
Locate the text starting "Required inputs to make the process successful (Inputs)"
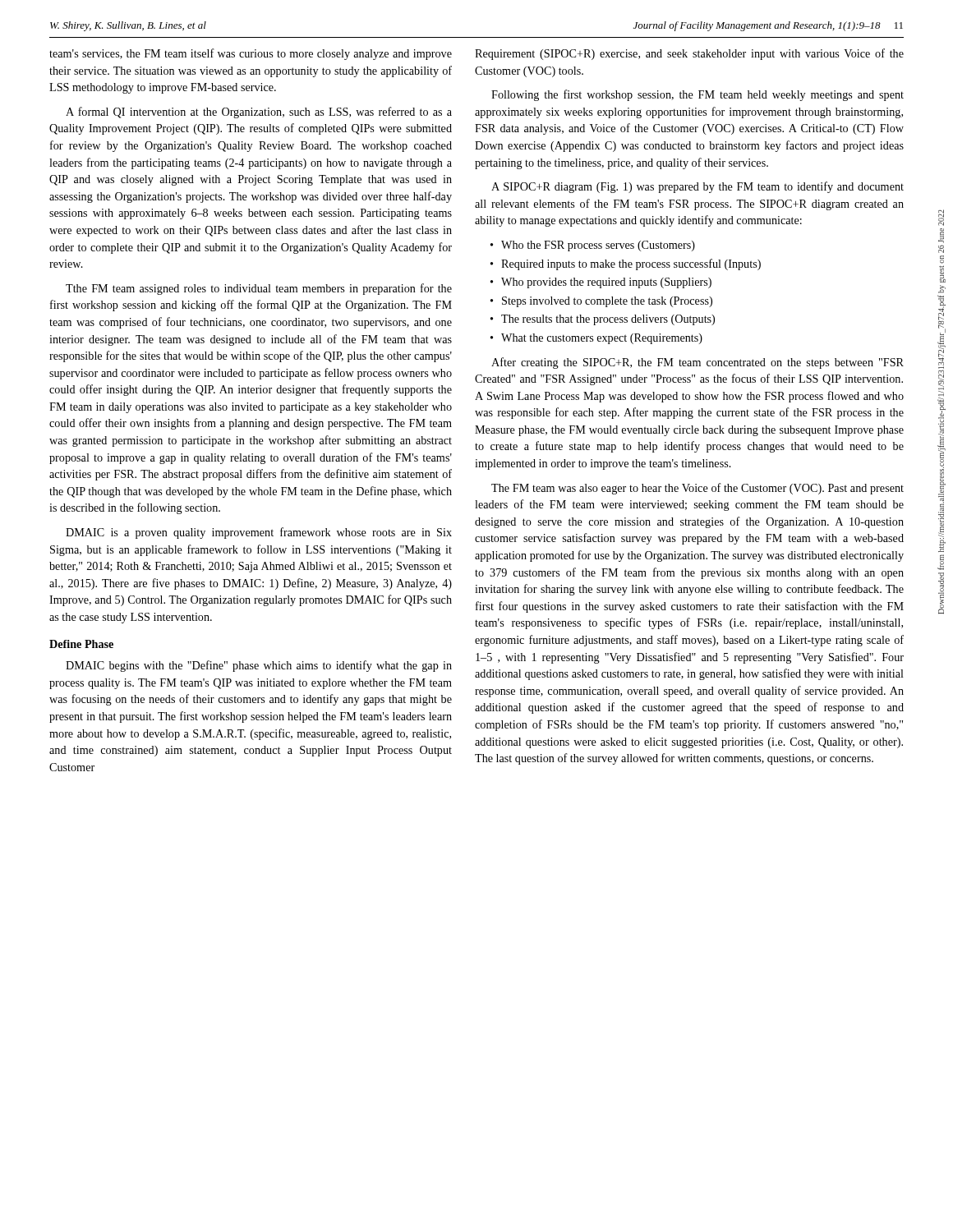click(631, 263)
